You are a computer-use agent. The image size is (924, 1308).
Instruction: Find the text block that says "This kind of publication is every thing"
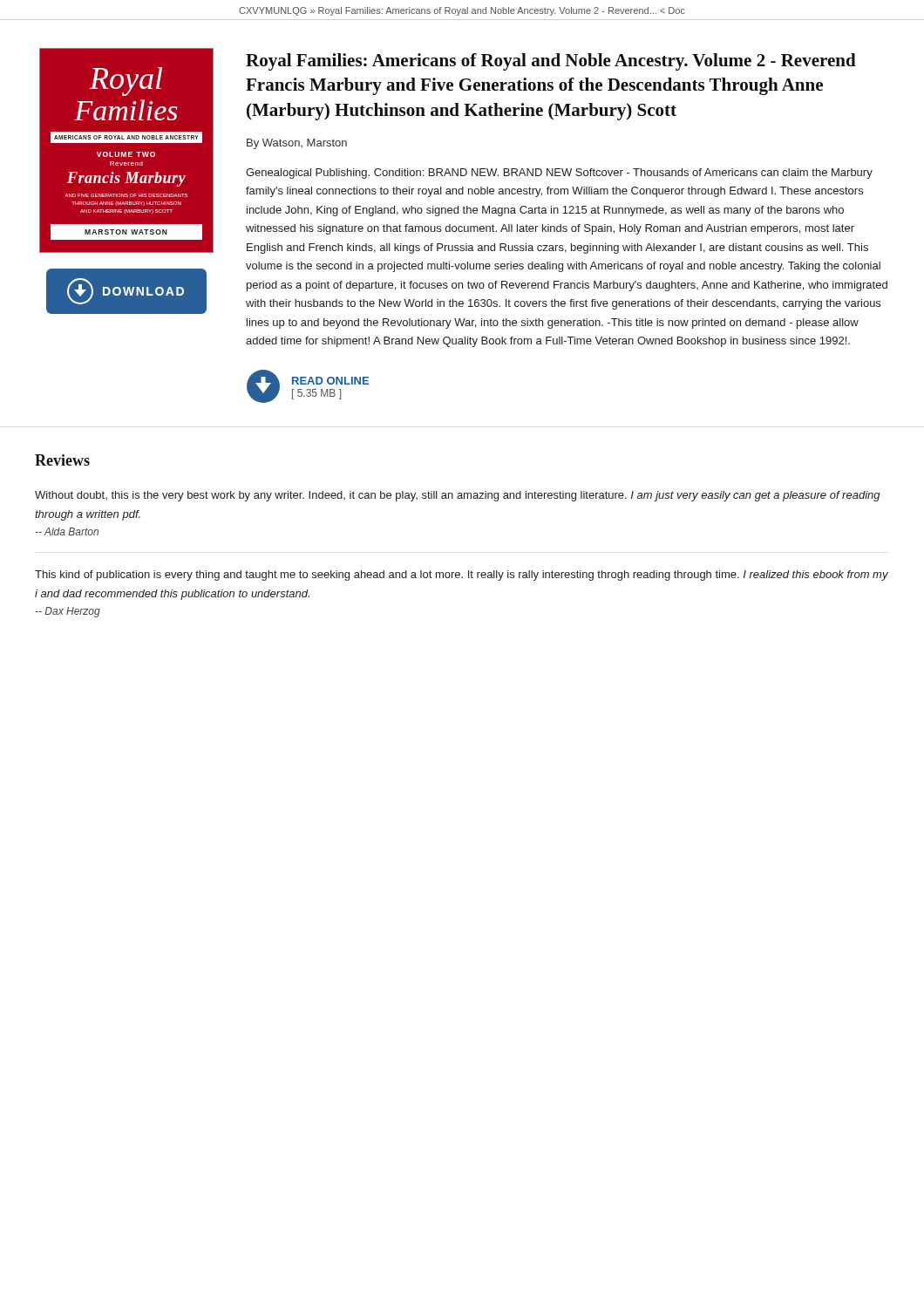461,584
